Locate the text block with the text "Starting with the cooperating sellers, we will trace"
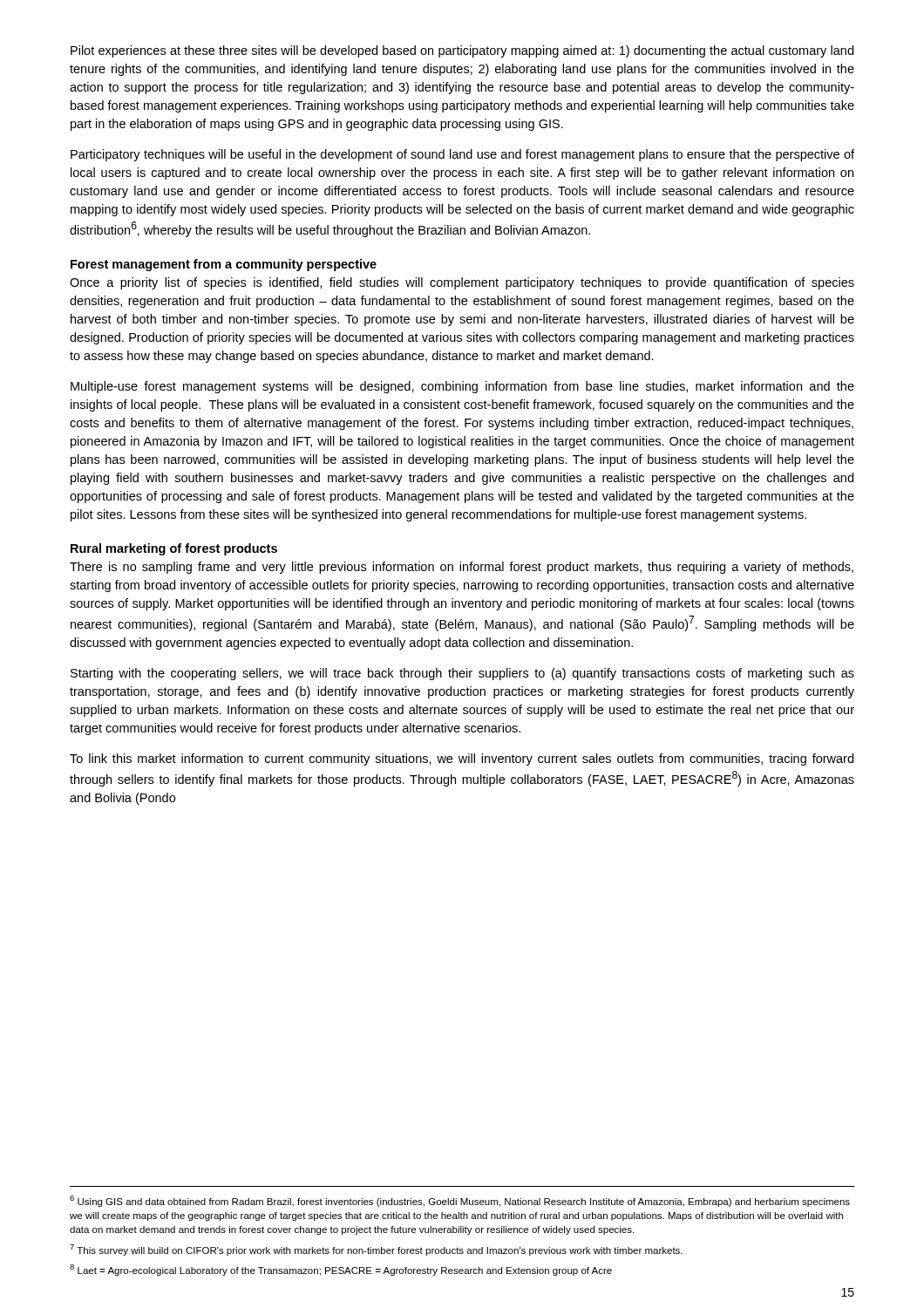The width and height of the screenshot is (924, 1308). 462,701
